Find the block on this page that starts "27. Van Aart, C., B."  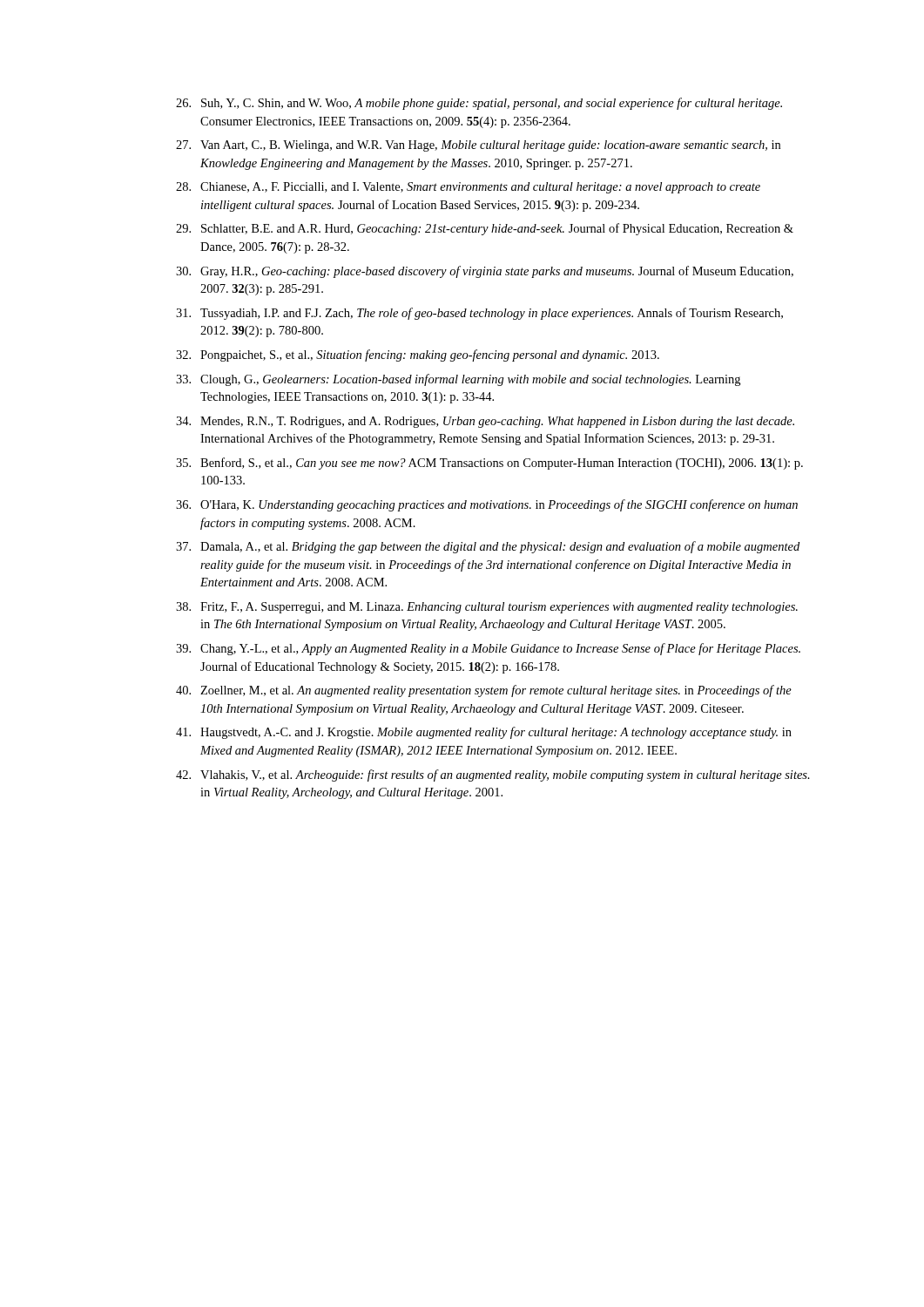(483, 154)
